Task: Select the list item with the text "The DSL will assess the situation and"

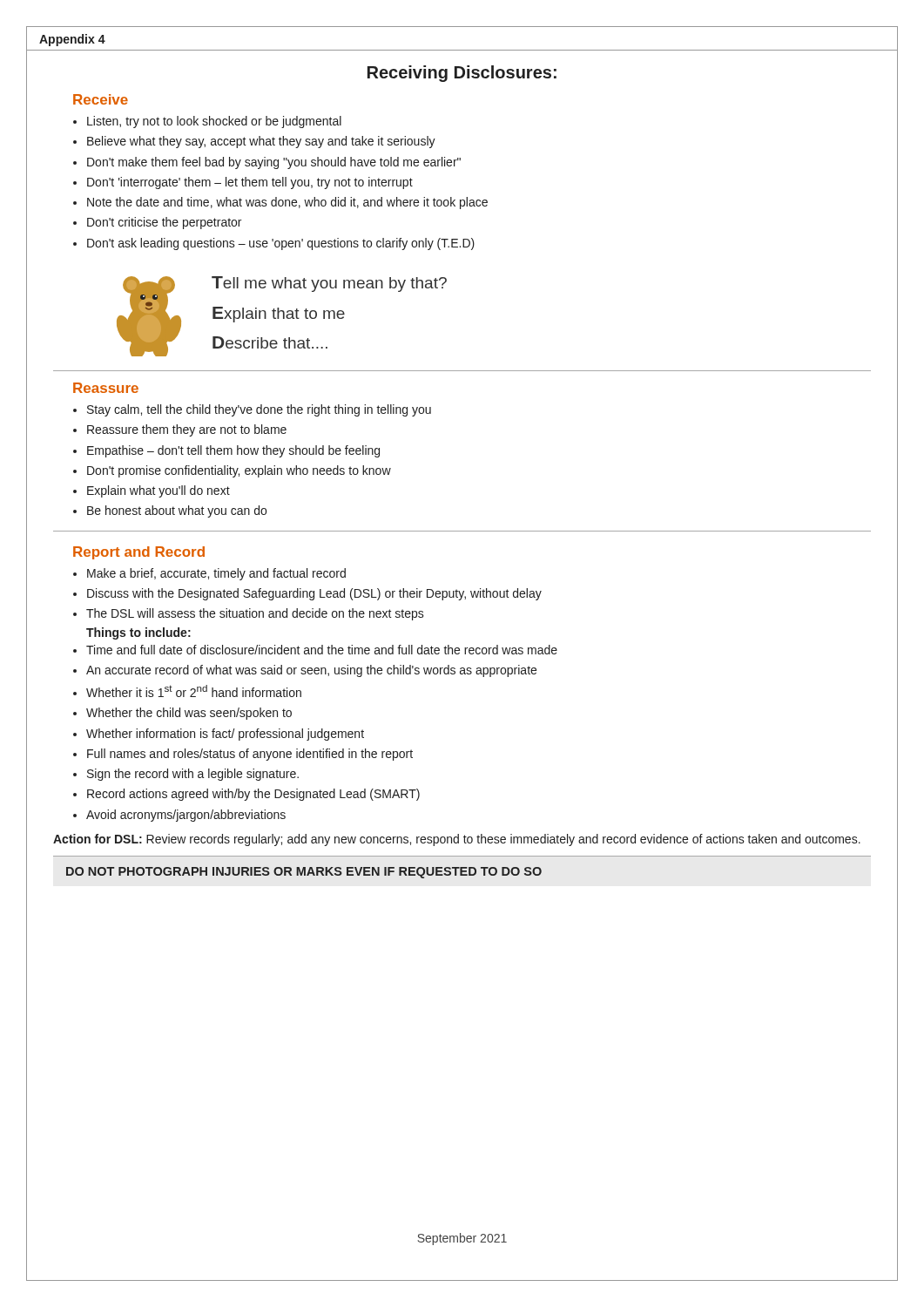Action: (255, 614)
